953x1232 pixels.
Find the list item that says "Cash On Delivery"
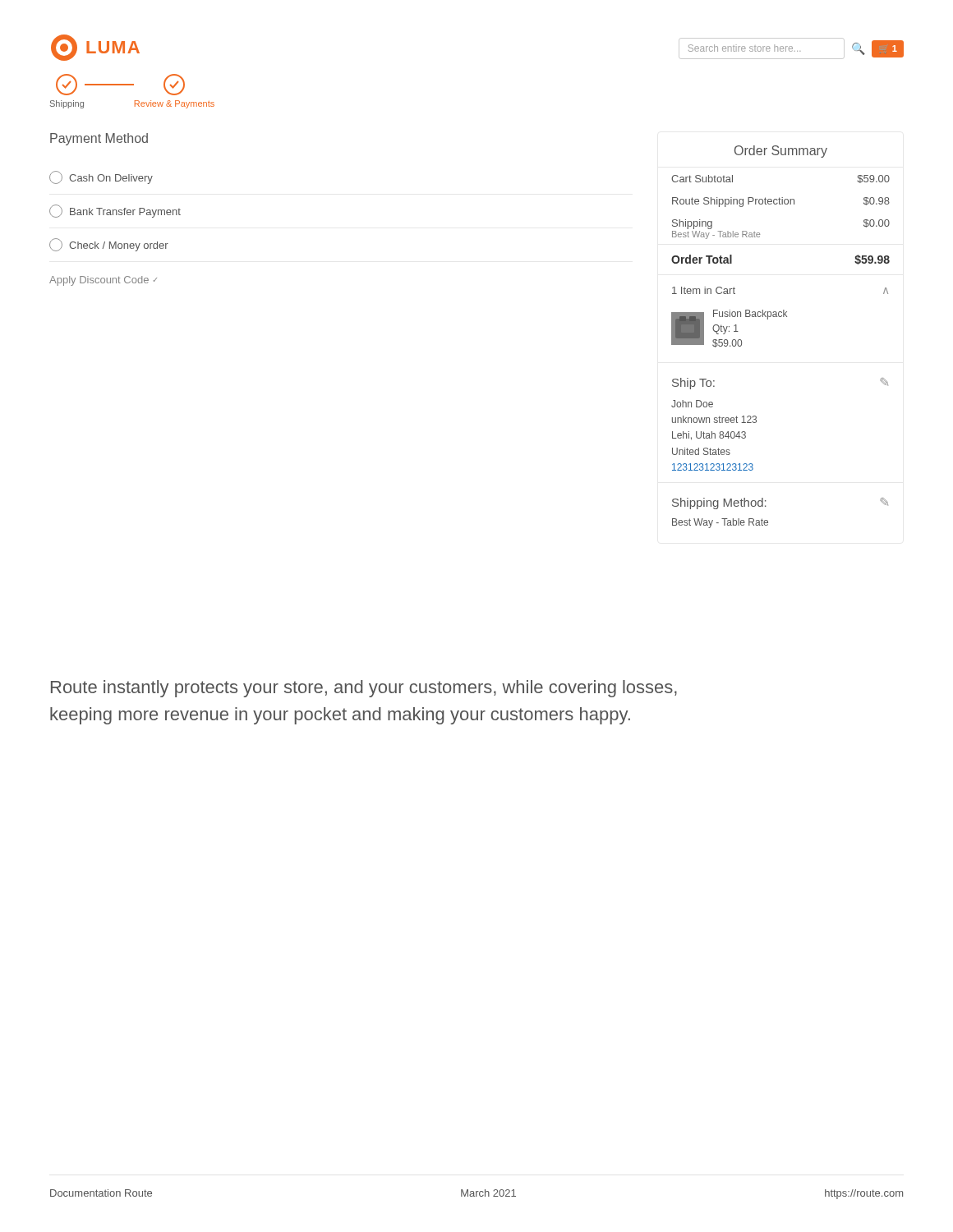tap(101, 177)
